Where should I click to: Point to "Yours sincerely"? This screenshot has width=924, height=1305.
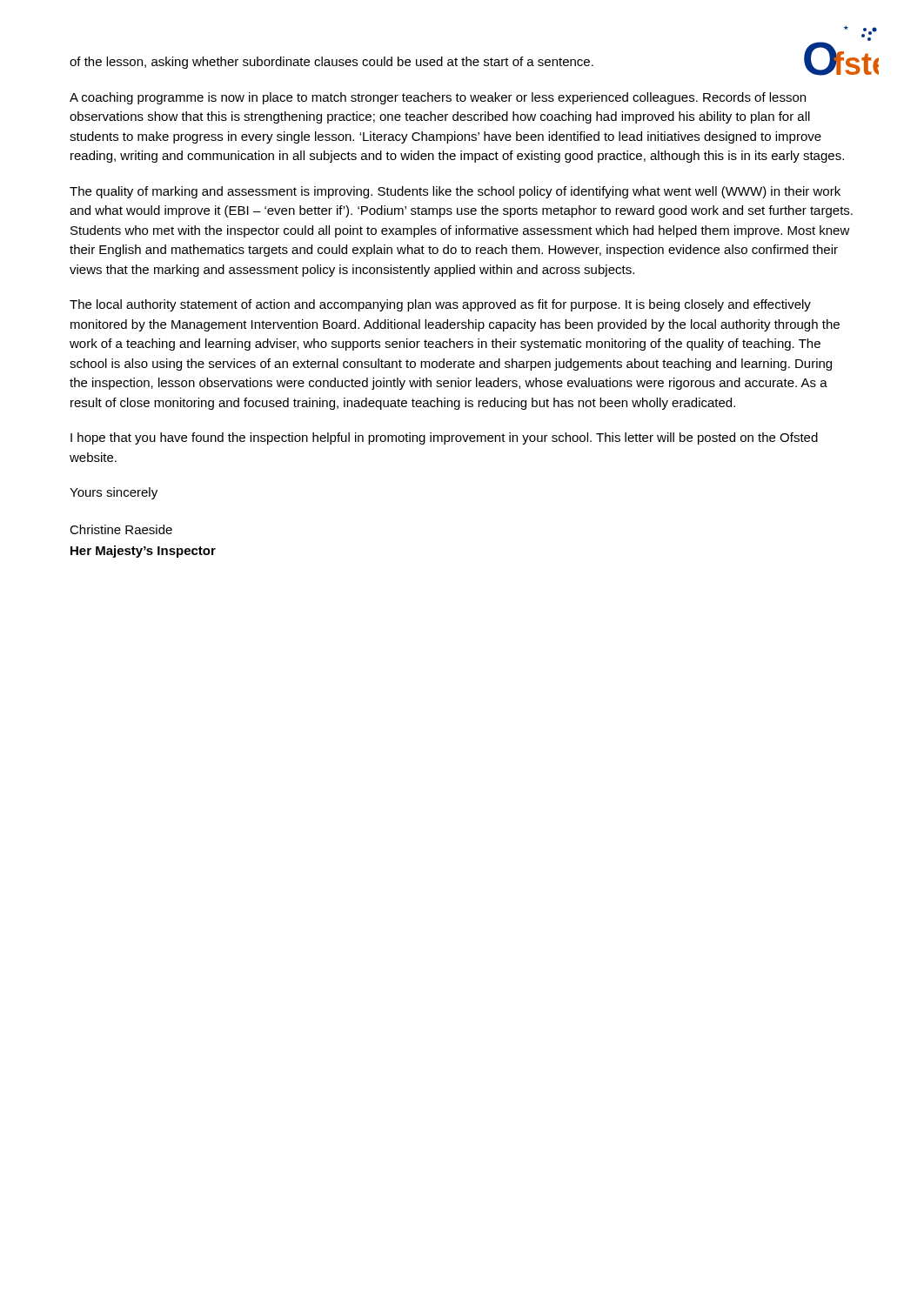[114, 492]
